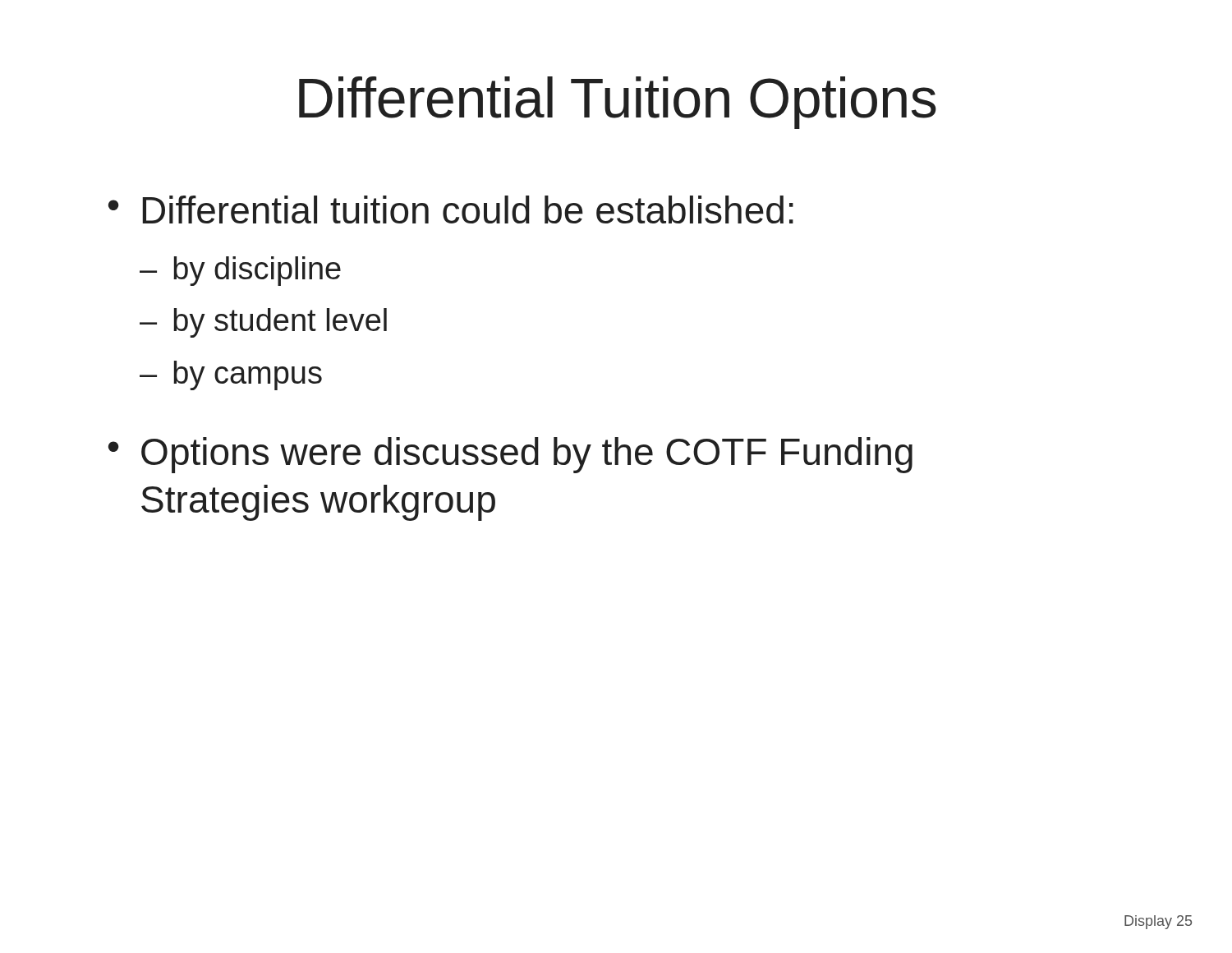Click the passage that begins "• Differential tuition could be established:"

[x=451, y=209]
